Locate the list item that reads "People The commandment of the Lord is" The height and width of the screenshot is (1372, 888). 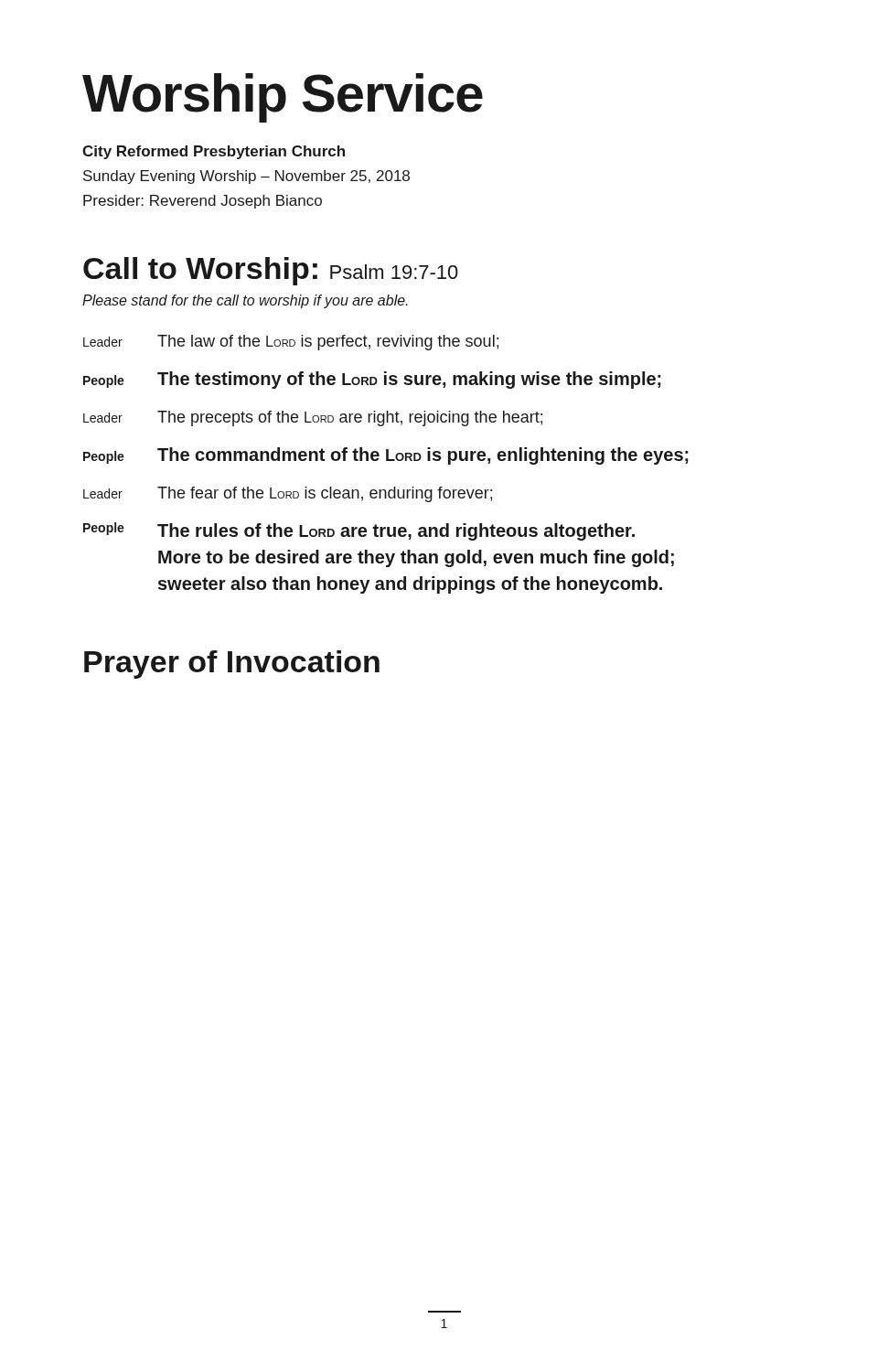tap(444, 455)
